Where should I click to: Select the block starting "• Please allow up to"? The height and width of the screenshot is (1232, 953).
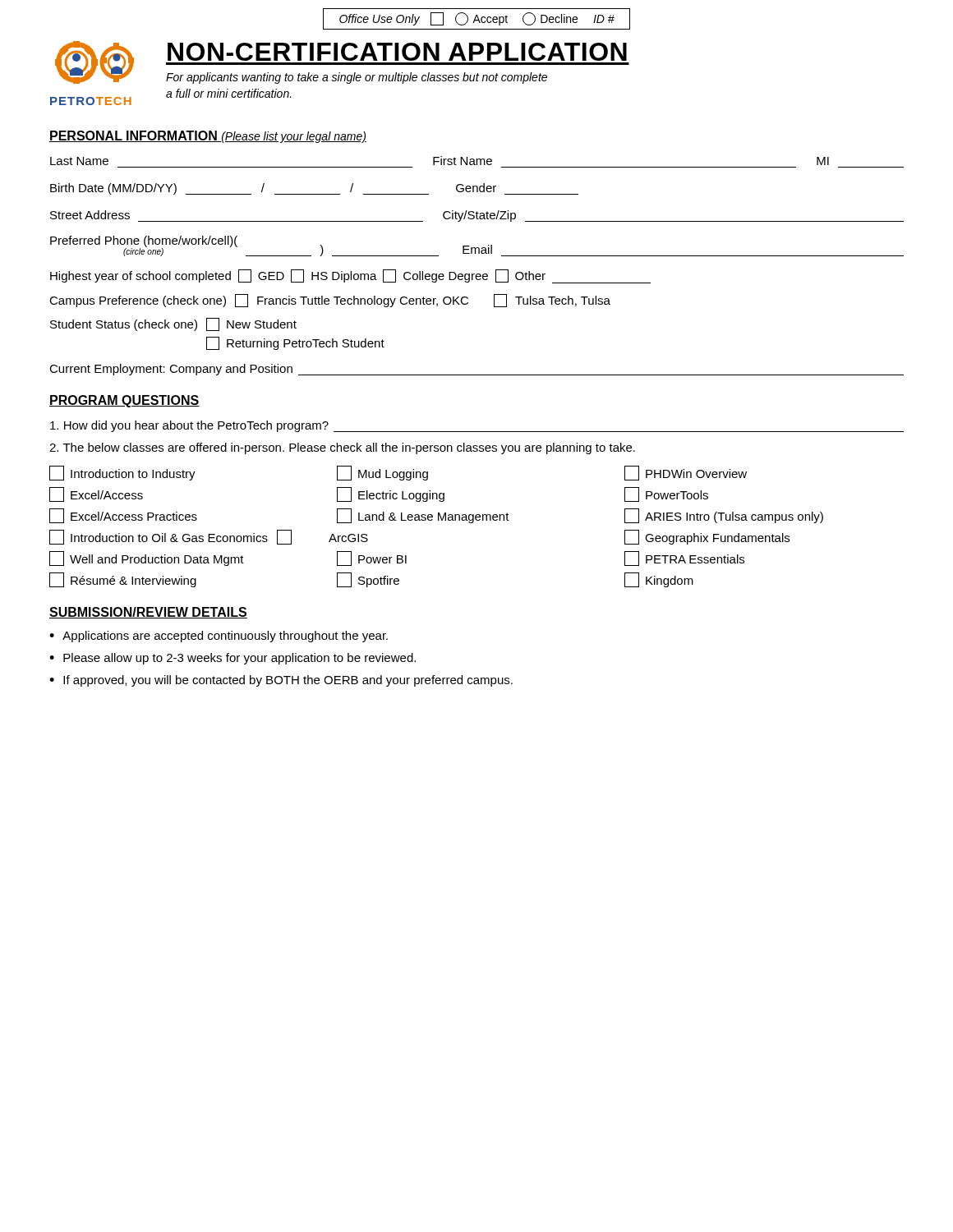click(x=233, y=659)
